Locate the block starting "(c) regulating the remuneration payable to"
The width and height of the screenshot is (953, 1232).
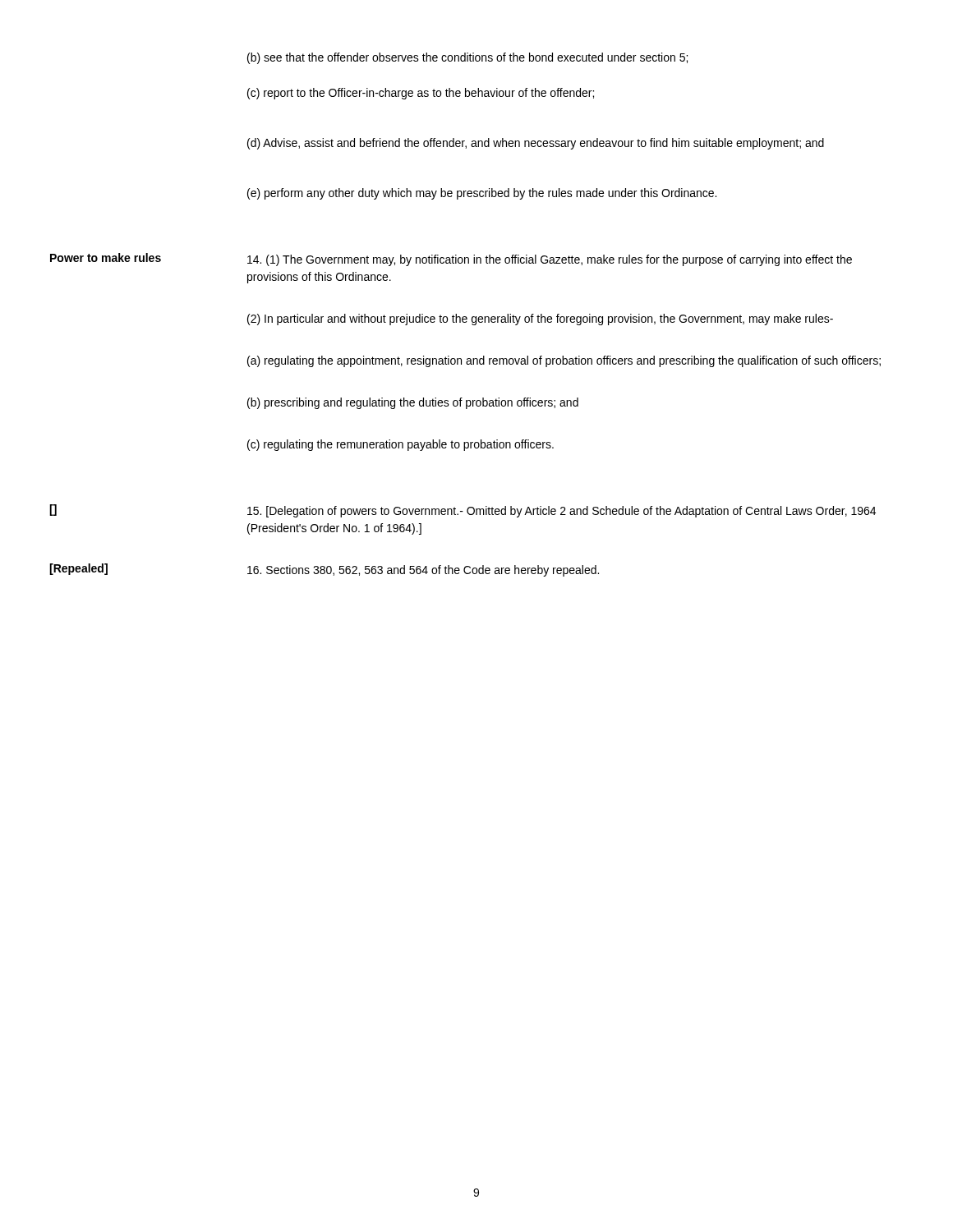coord(400,444)
